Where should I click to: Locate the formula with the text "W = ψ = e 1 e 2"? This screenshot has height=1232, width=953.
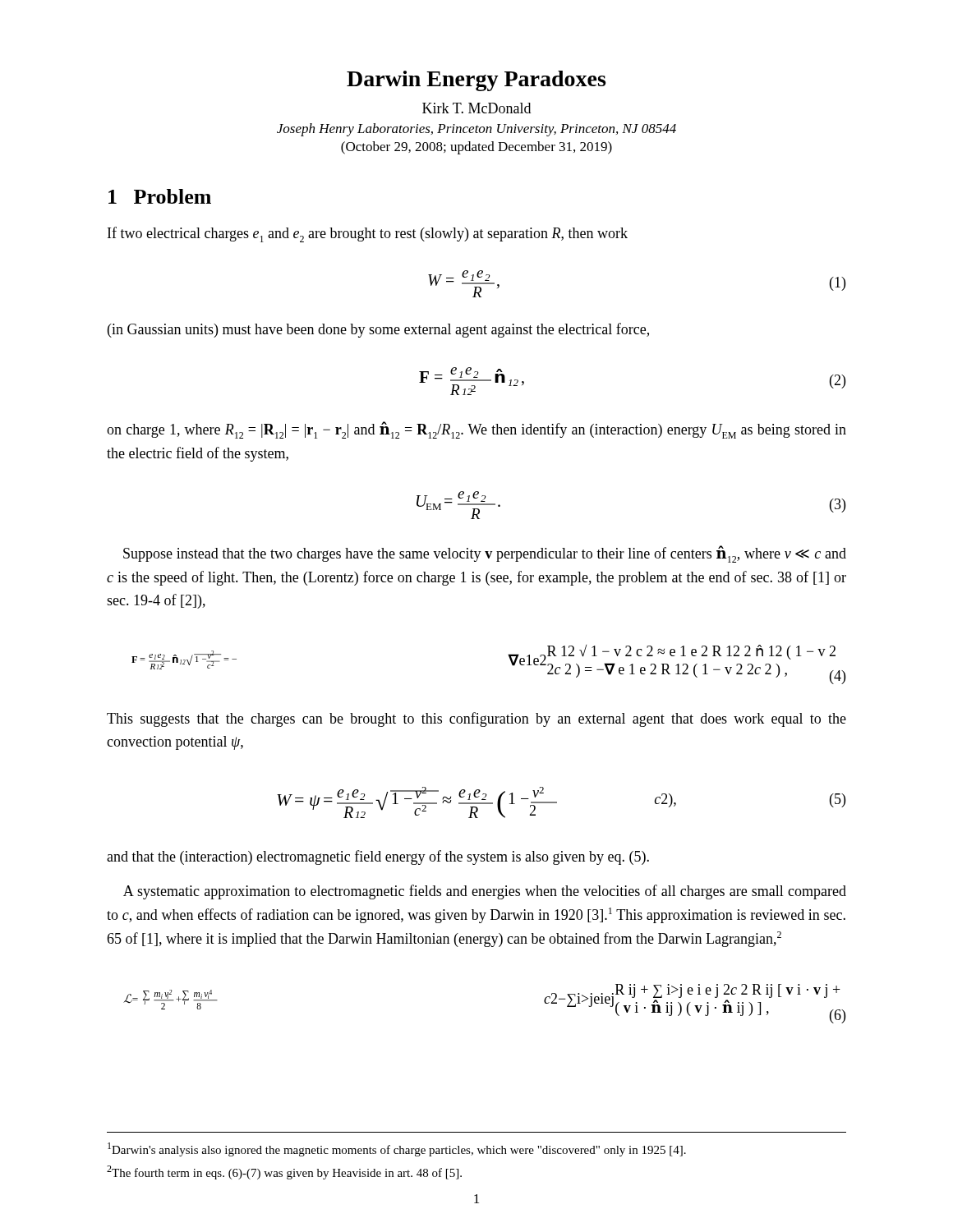point(476,800)
